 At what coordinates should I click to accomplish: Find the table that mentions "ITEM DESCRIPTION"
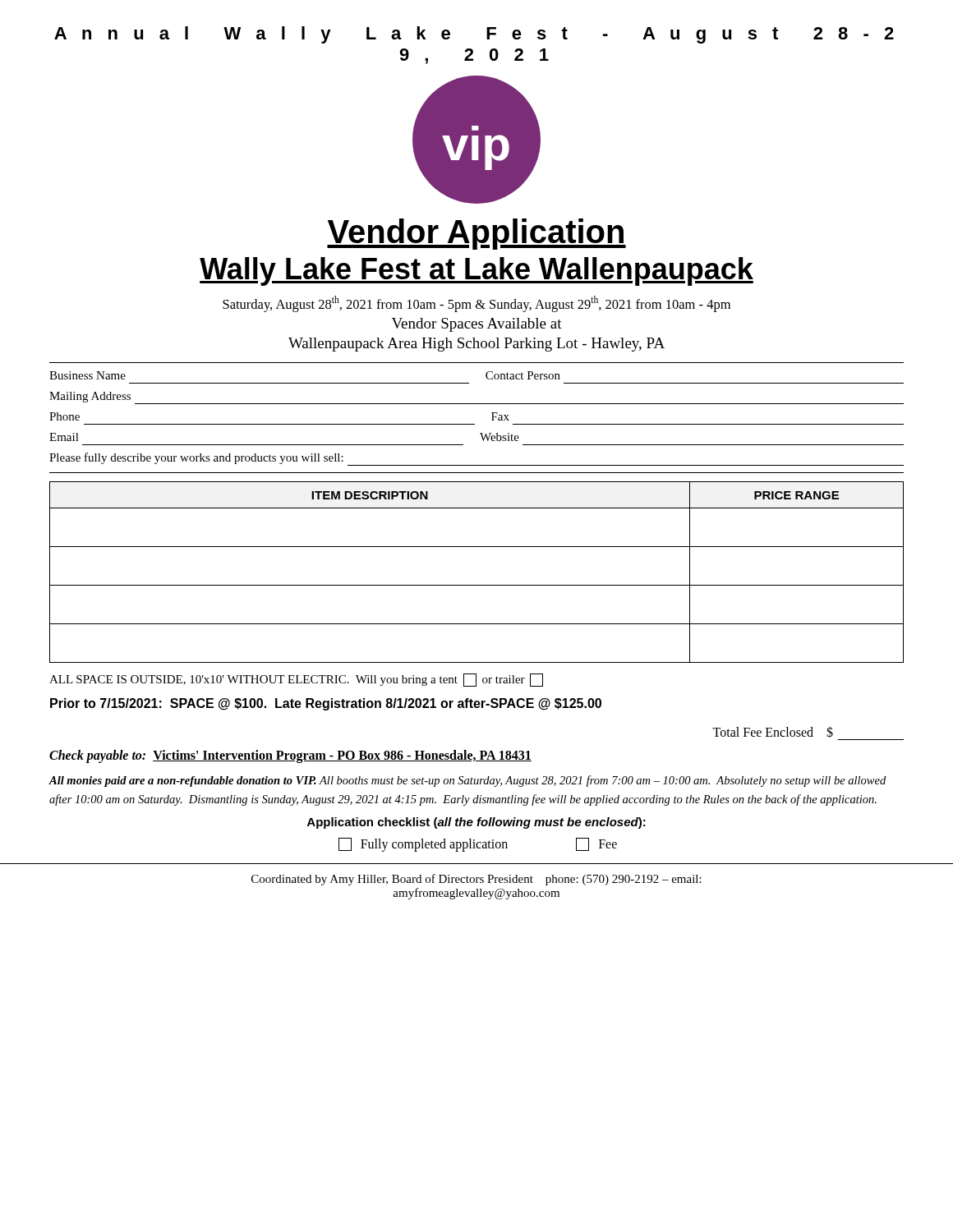tap(476, 572)
